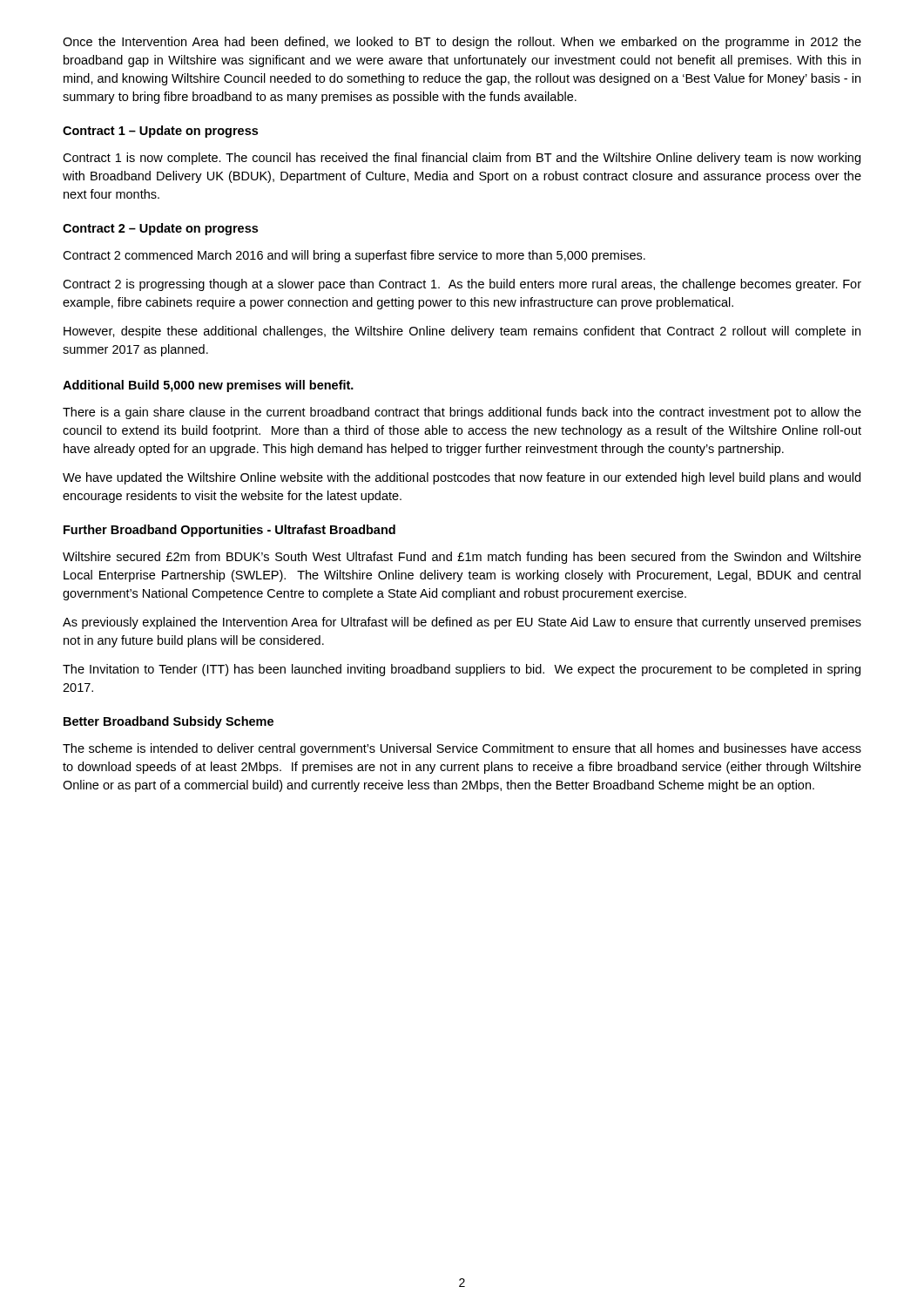The width and height of the screenshot is (924, 1307).
Task: Where is the passage that starts "However, despite these additional"?
Action: click(462, 341)
